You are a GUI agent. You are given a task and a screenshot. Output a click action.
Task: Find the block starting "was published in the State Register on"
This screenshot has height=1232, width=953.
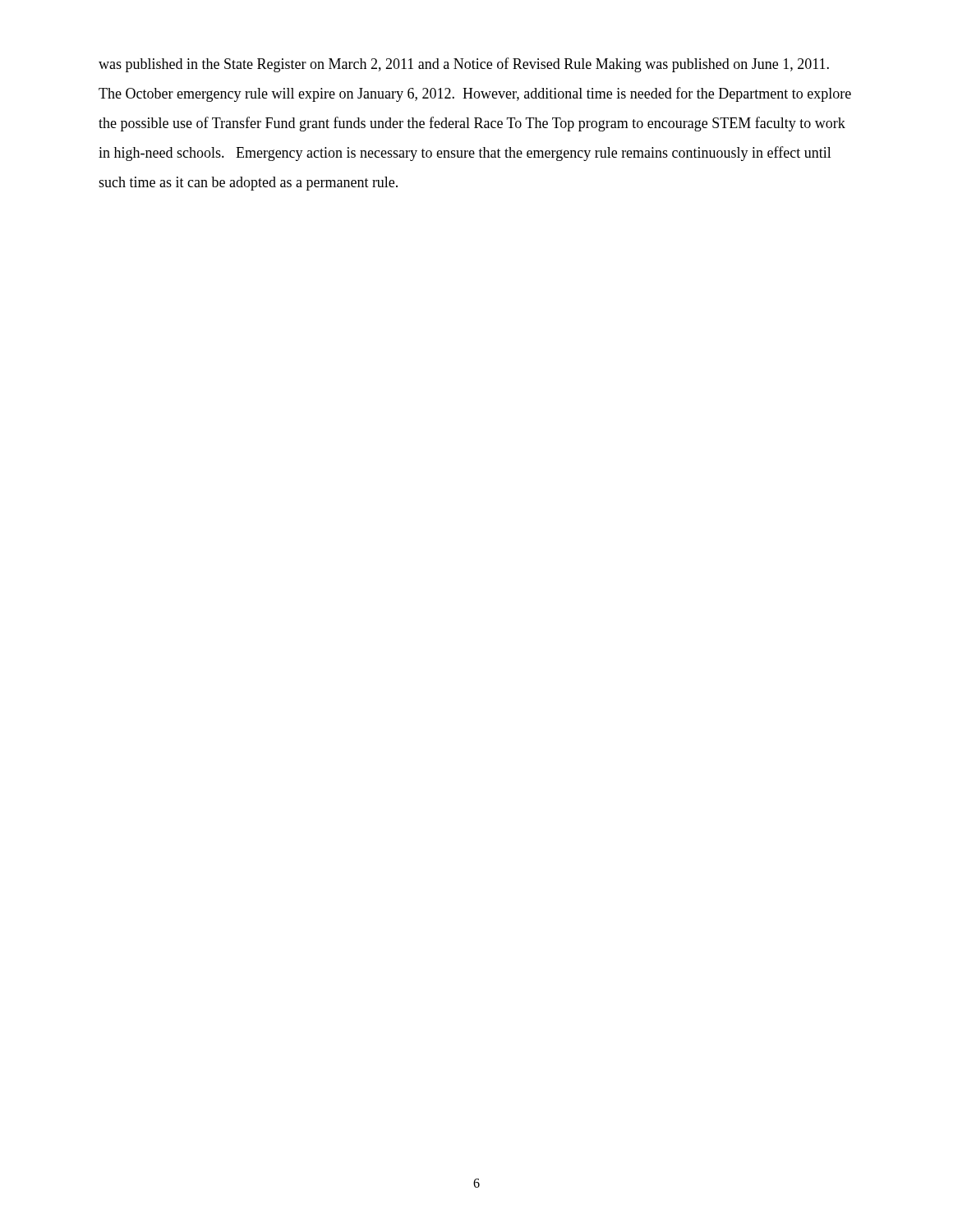pos(475,123)
